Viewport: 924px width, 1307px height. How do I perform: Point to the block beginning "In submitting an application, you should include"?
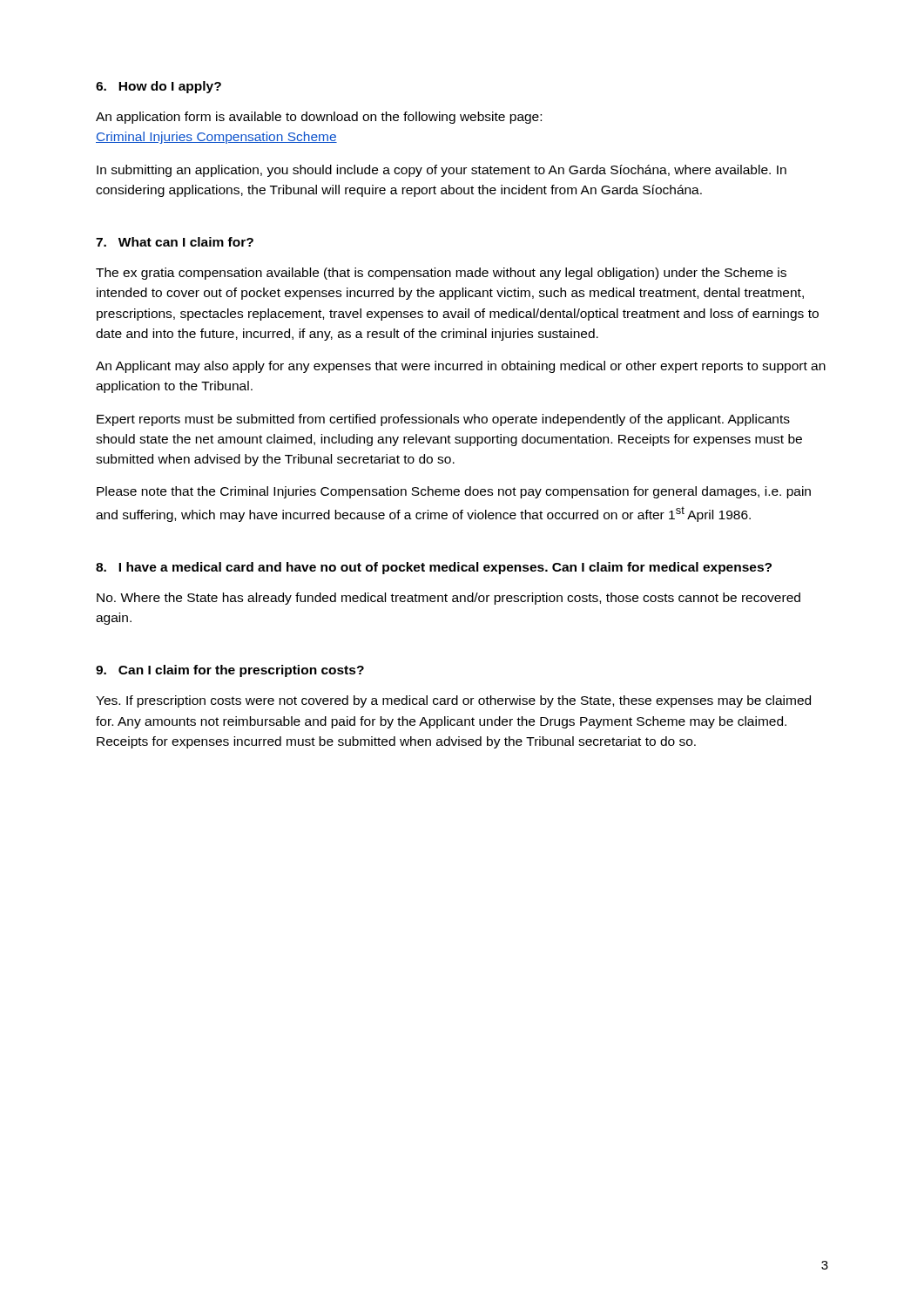tap(441, 179)
